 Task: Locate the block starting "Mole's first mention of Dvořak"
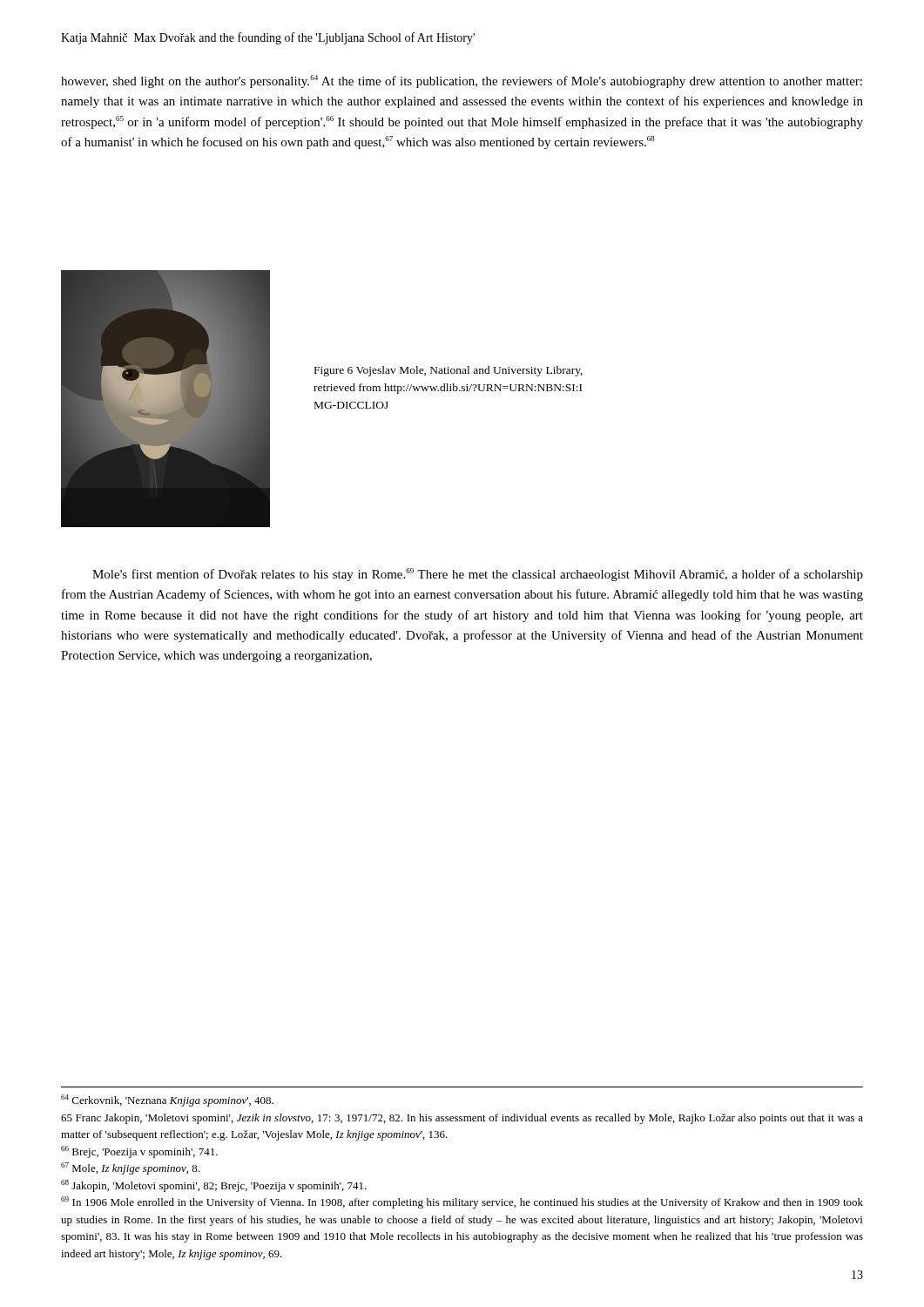462,614
